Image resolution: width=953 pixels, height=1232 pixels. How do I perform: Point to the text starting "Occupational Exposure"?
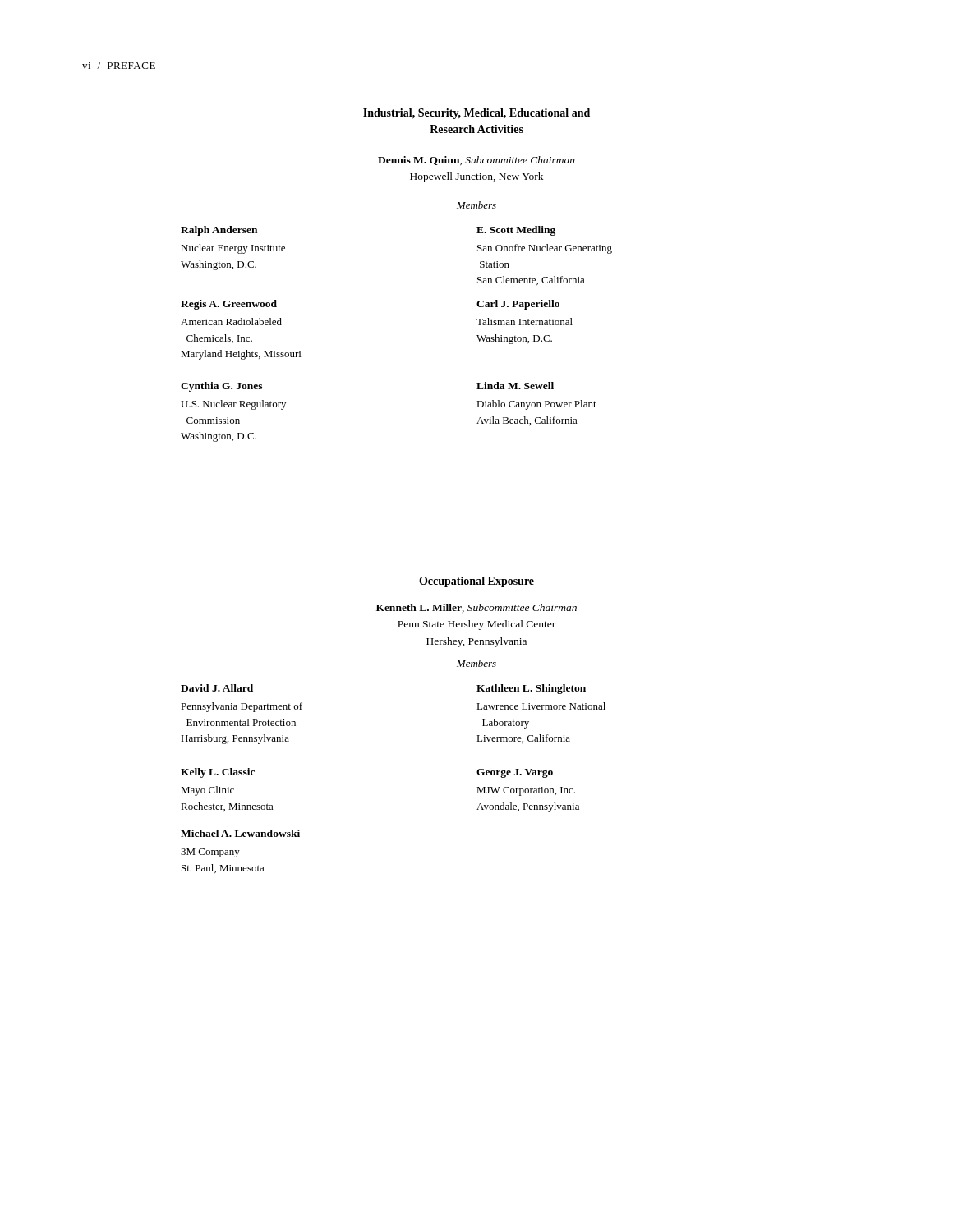pyautogui.click(x=476, y=581)
